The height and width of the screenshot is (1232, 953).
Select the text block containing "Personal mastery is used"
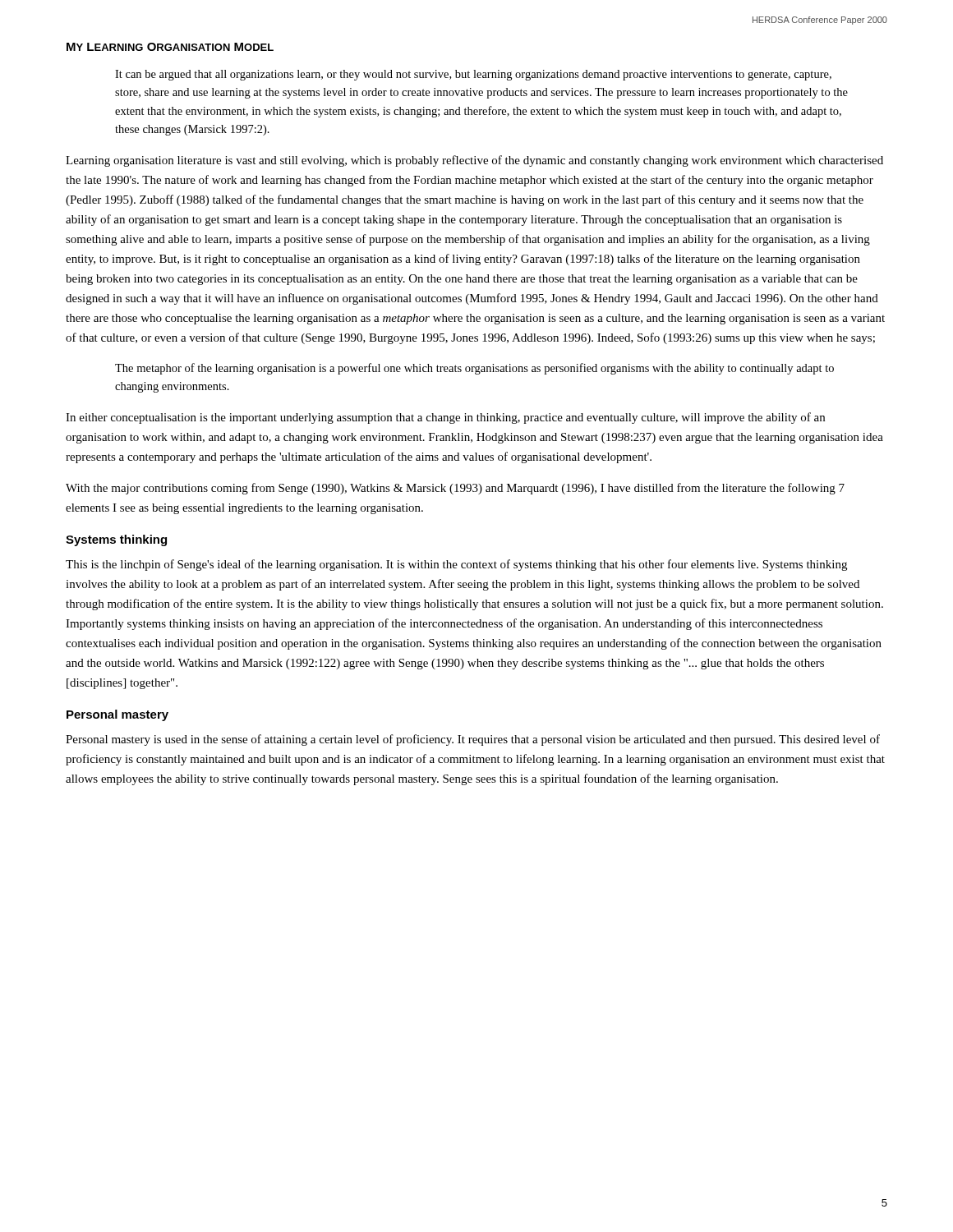point(475,759)
